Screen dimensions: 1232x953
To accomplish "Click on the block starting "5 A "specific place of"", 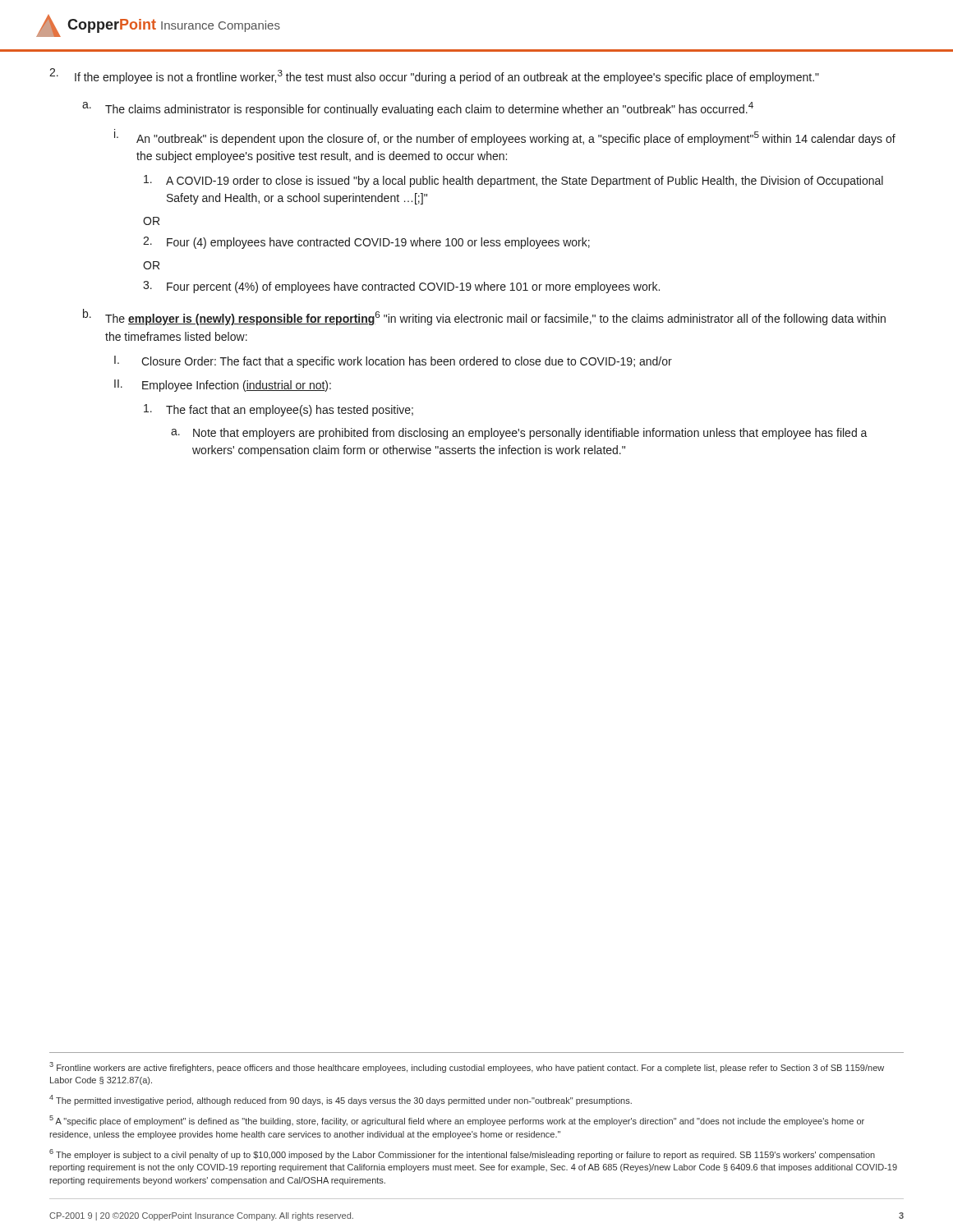I will (x=457, y=1126).
